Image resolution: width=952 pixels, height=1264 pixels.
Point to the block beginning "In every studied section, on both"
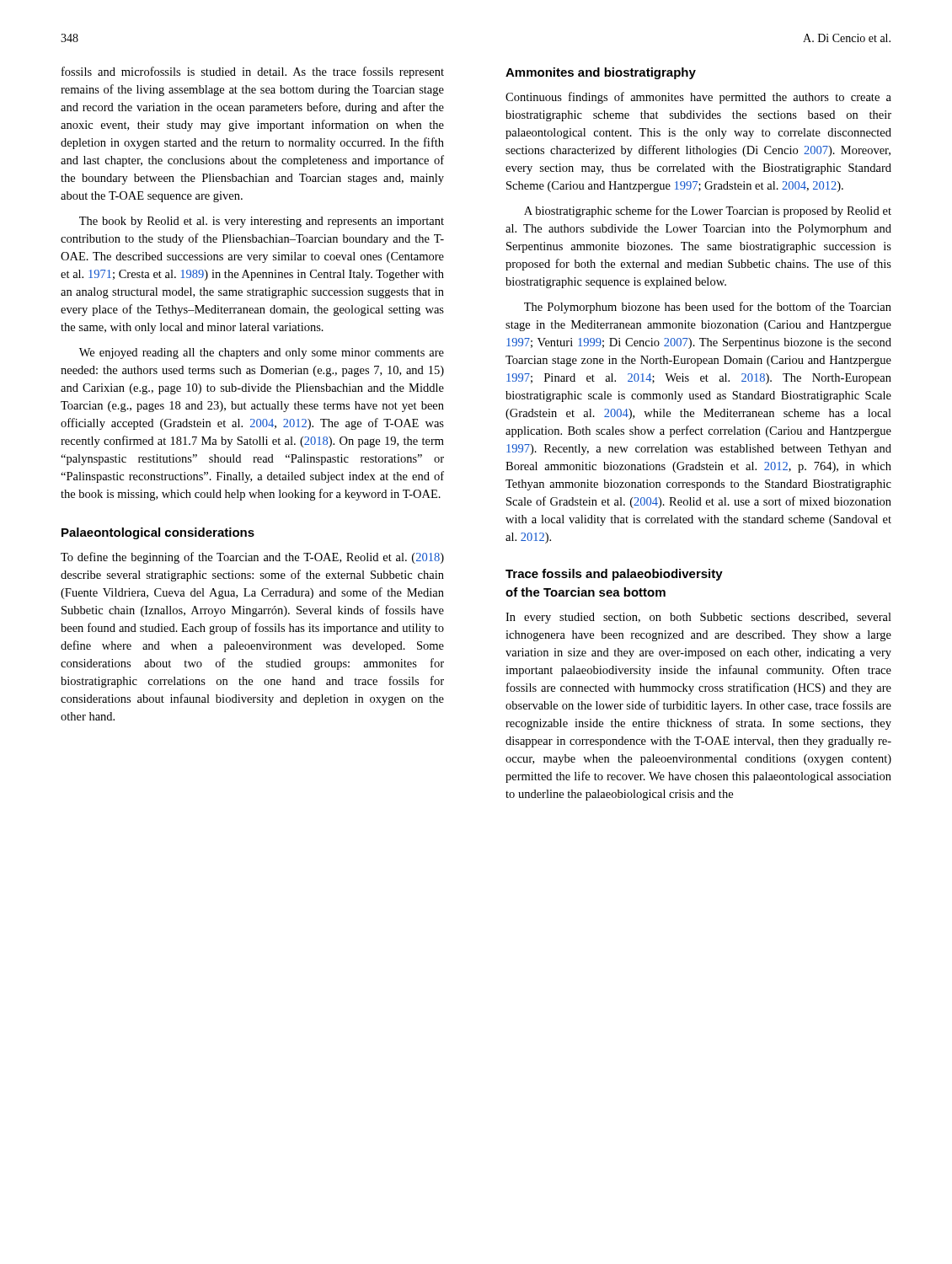(x=698, y=706)
